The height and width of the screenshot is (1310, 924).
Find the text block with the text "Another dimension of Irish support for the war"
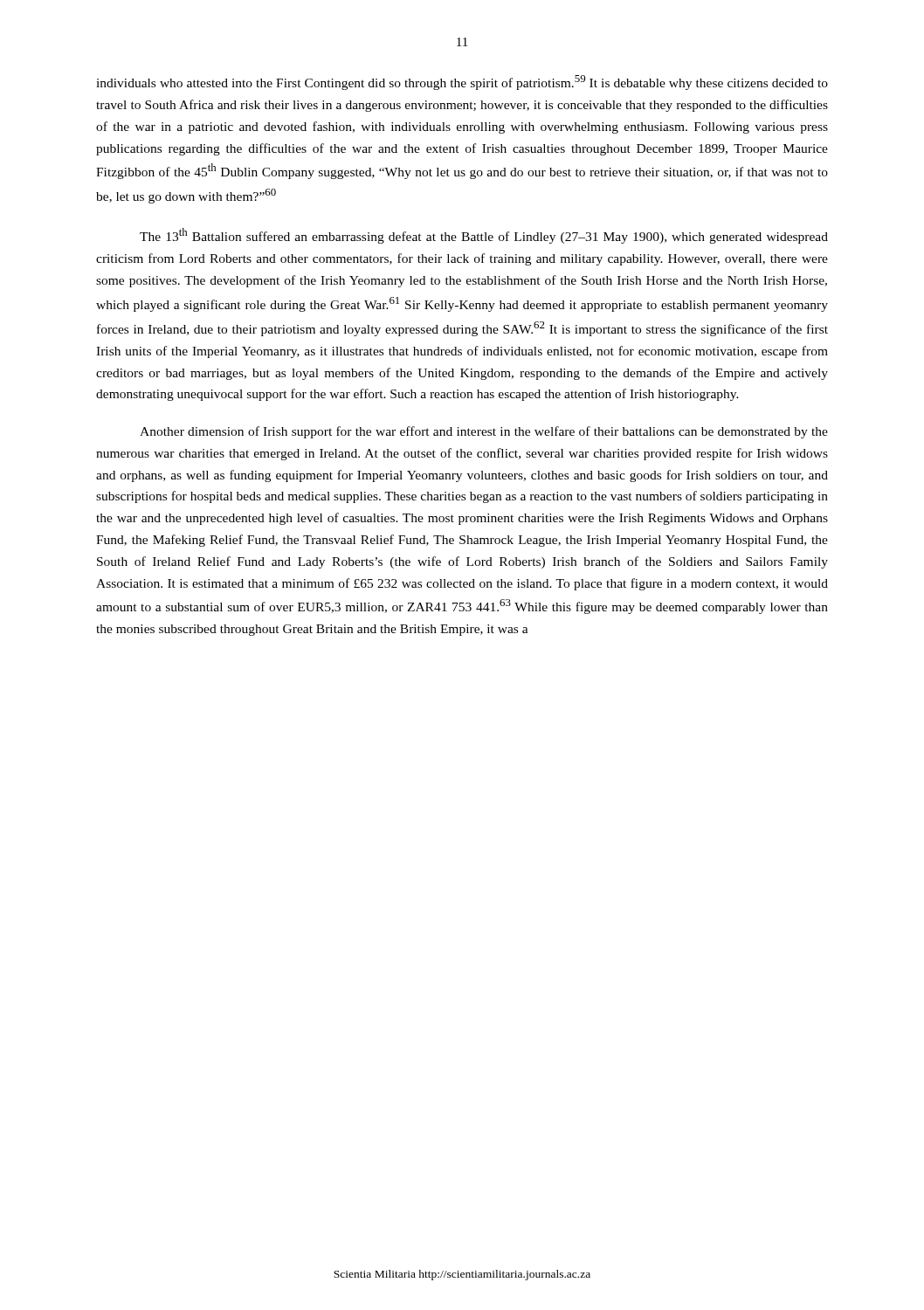pos(462,530)
